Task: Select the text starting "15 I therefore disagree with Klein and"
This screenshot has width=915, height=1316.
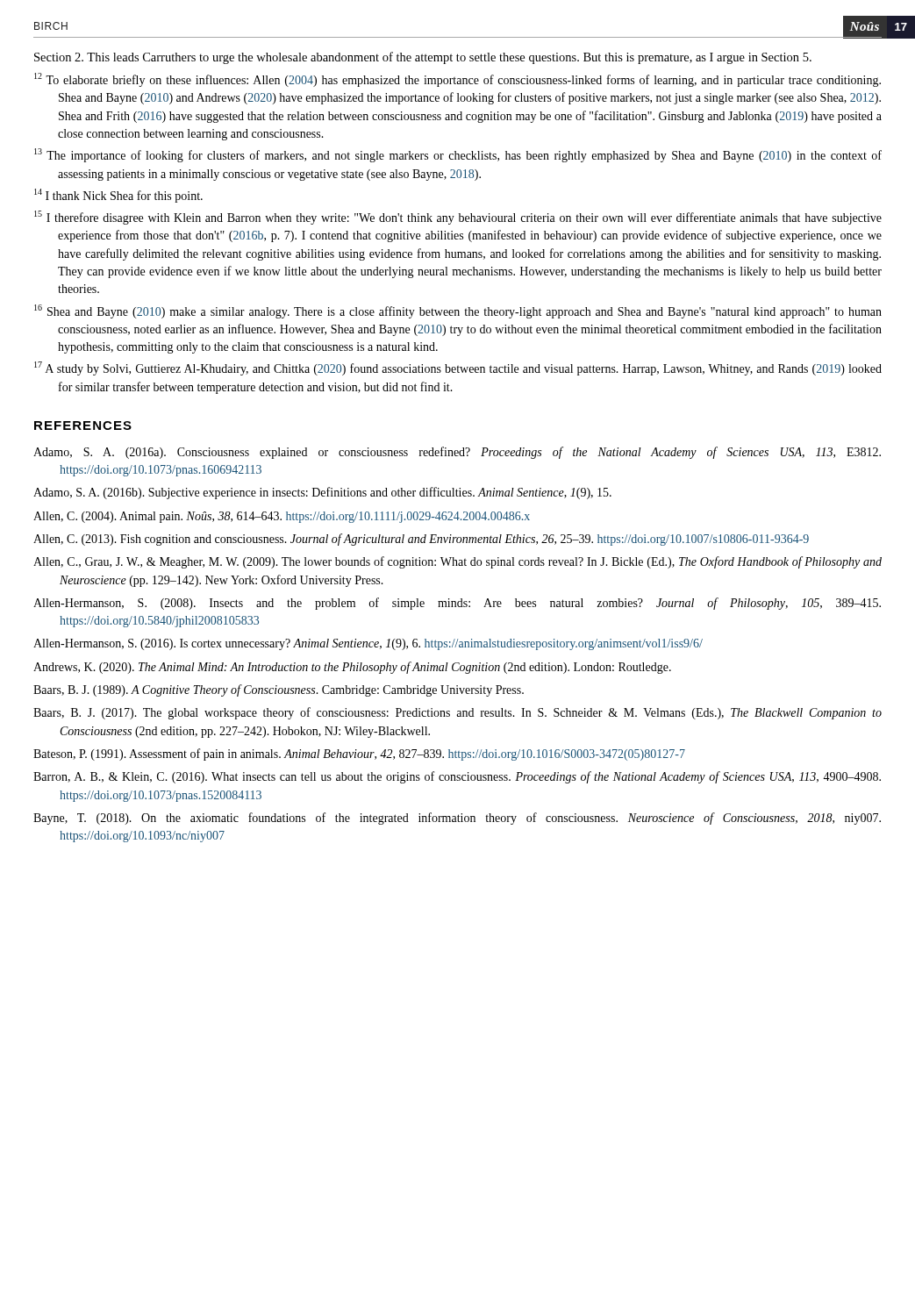Action: point(458,253)
